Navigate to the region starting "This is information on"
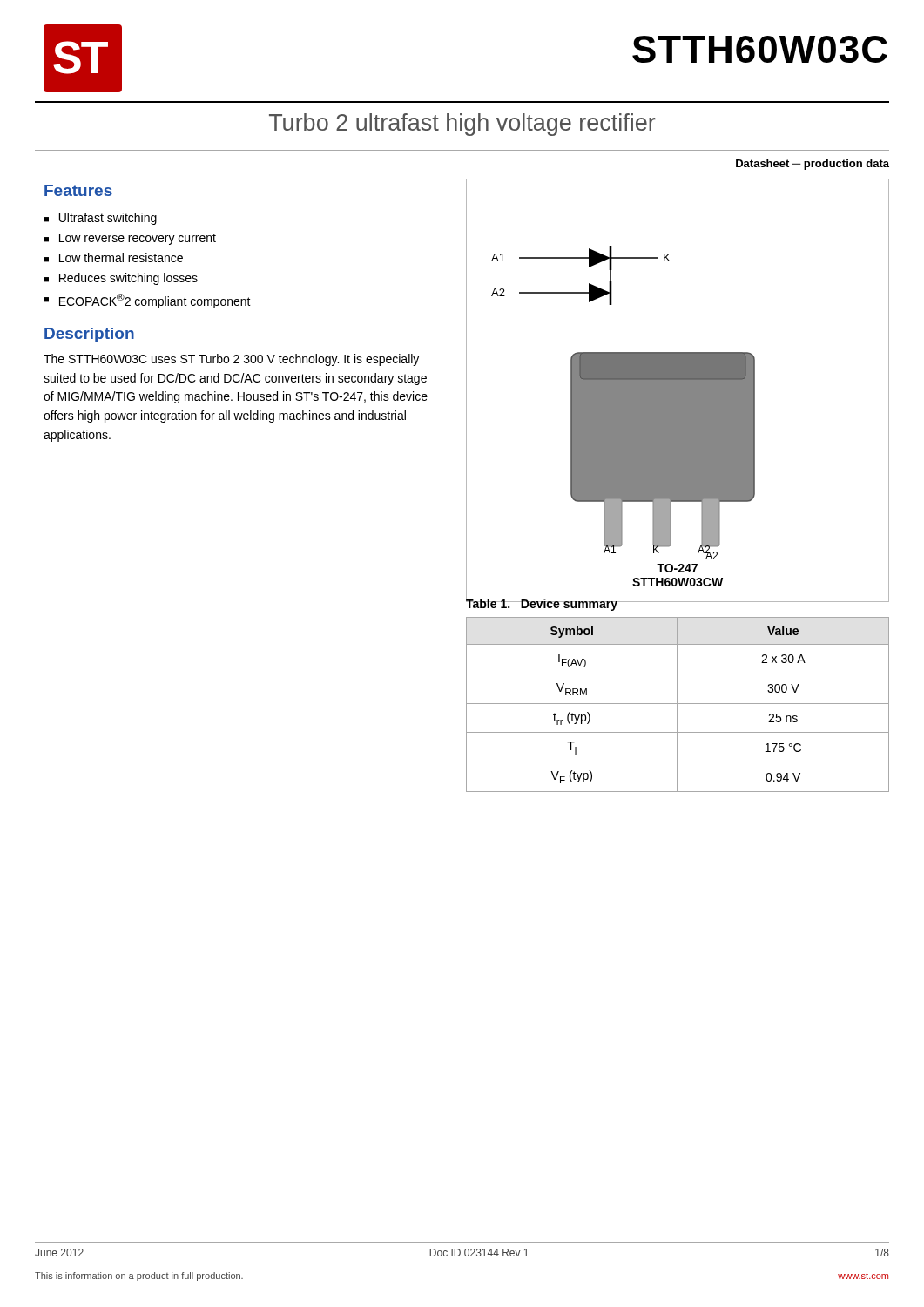 coord(143,1276)
